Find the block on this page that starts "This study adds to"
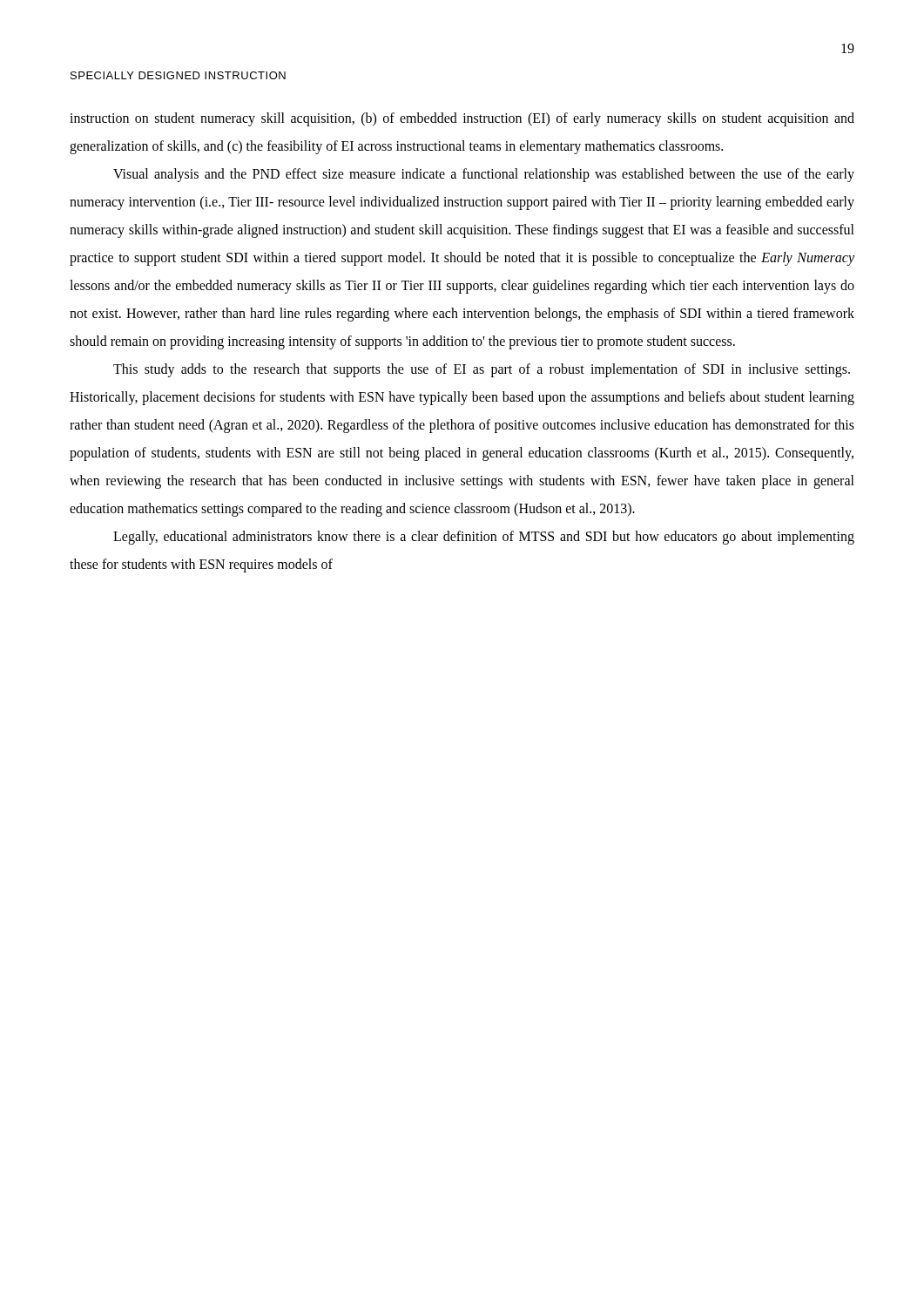The width and height of the screenshot is (924, 1307). [462, 439]
